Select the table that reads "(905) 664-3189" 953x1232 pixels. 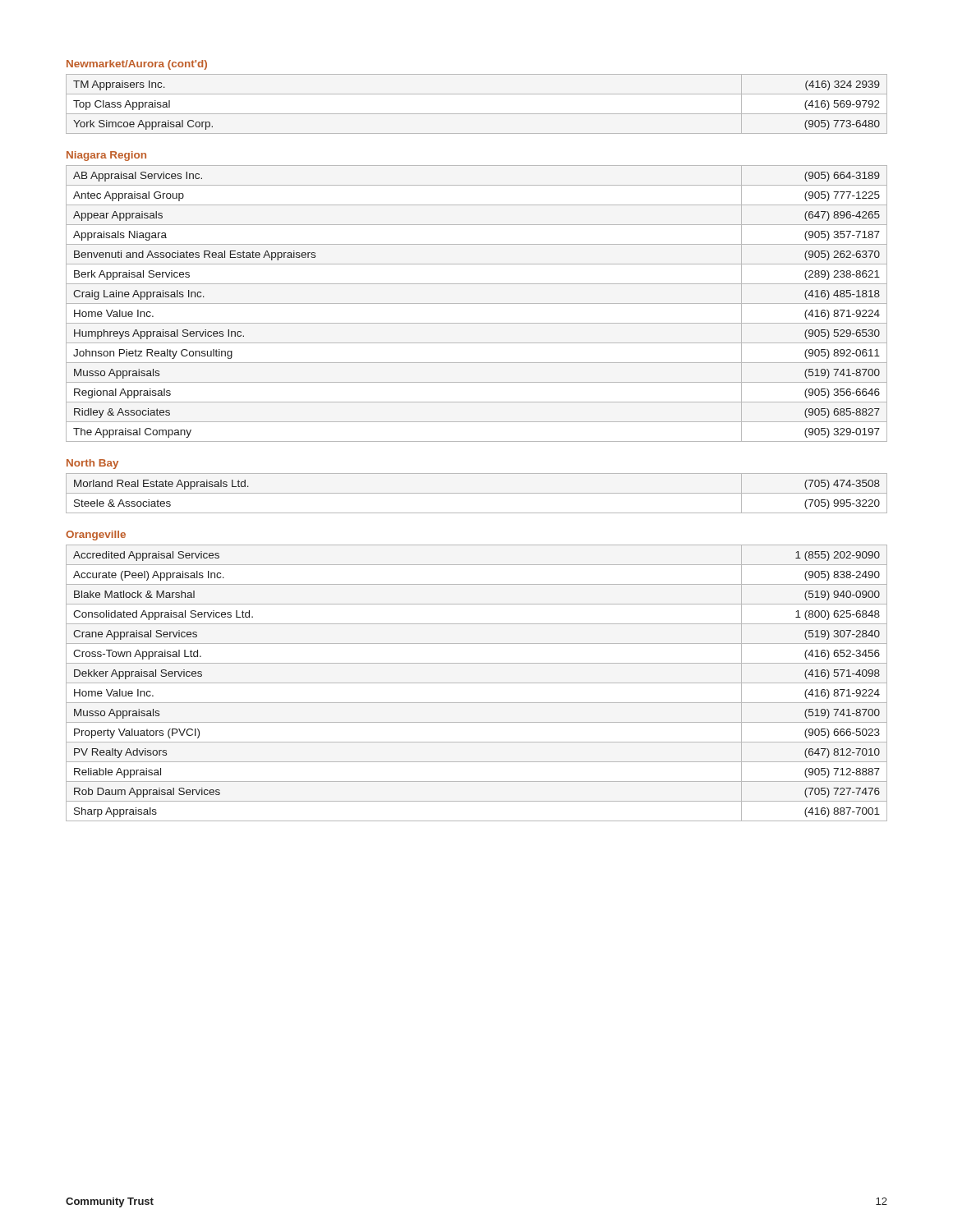[476, 304]
